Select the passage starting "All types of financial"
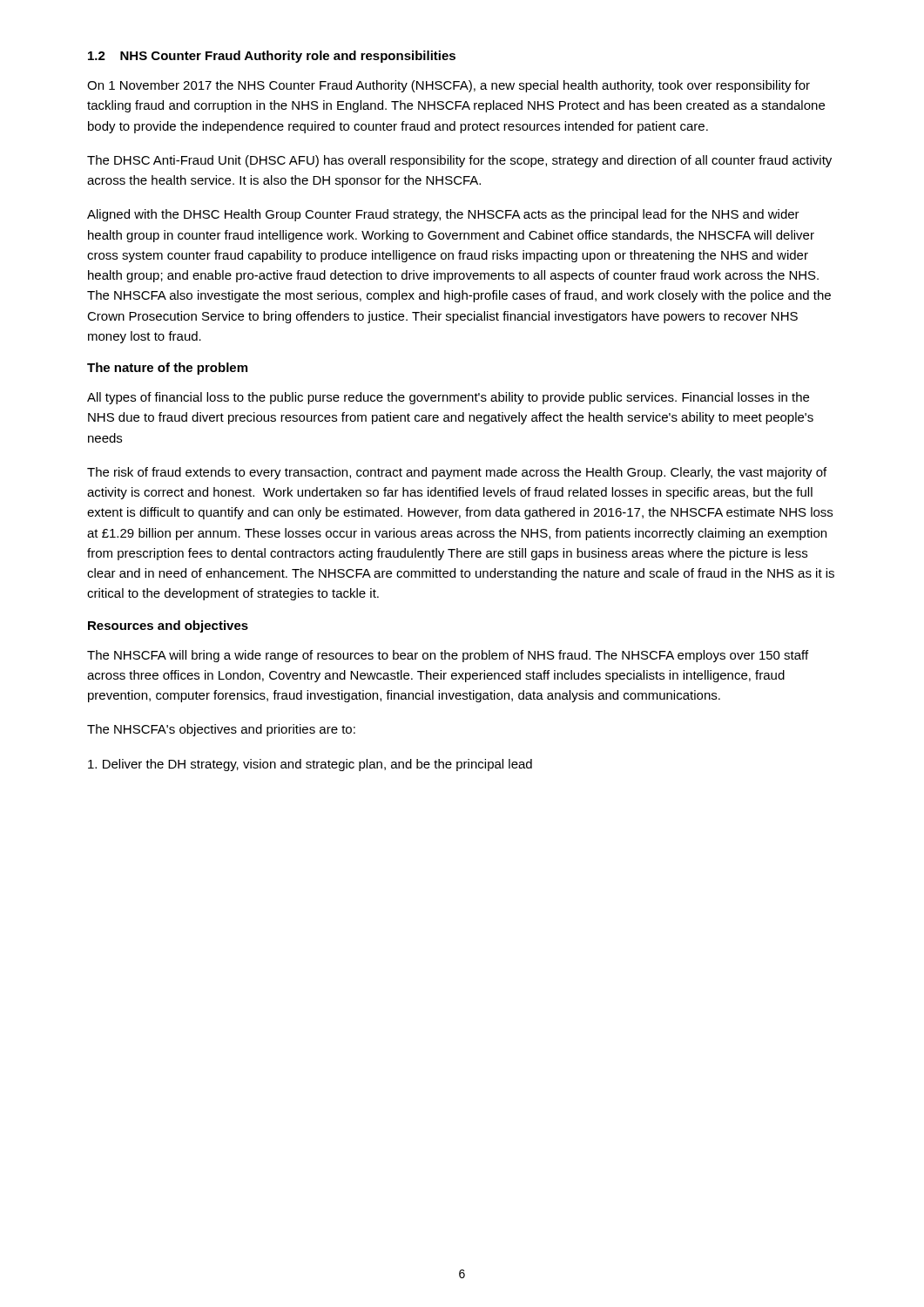This screenshot has width=924, height=1307. click(x=450, y=417)
